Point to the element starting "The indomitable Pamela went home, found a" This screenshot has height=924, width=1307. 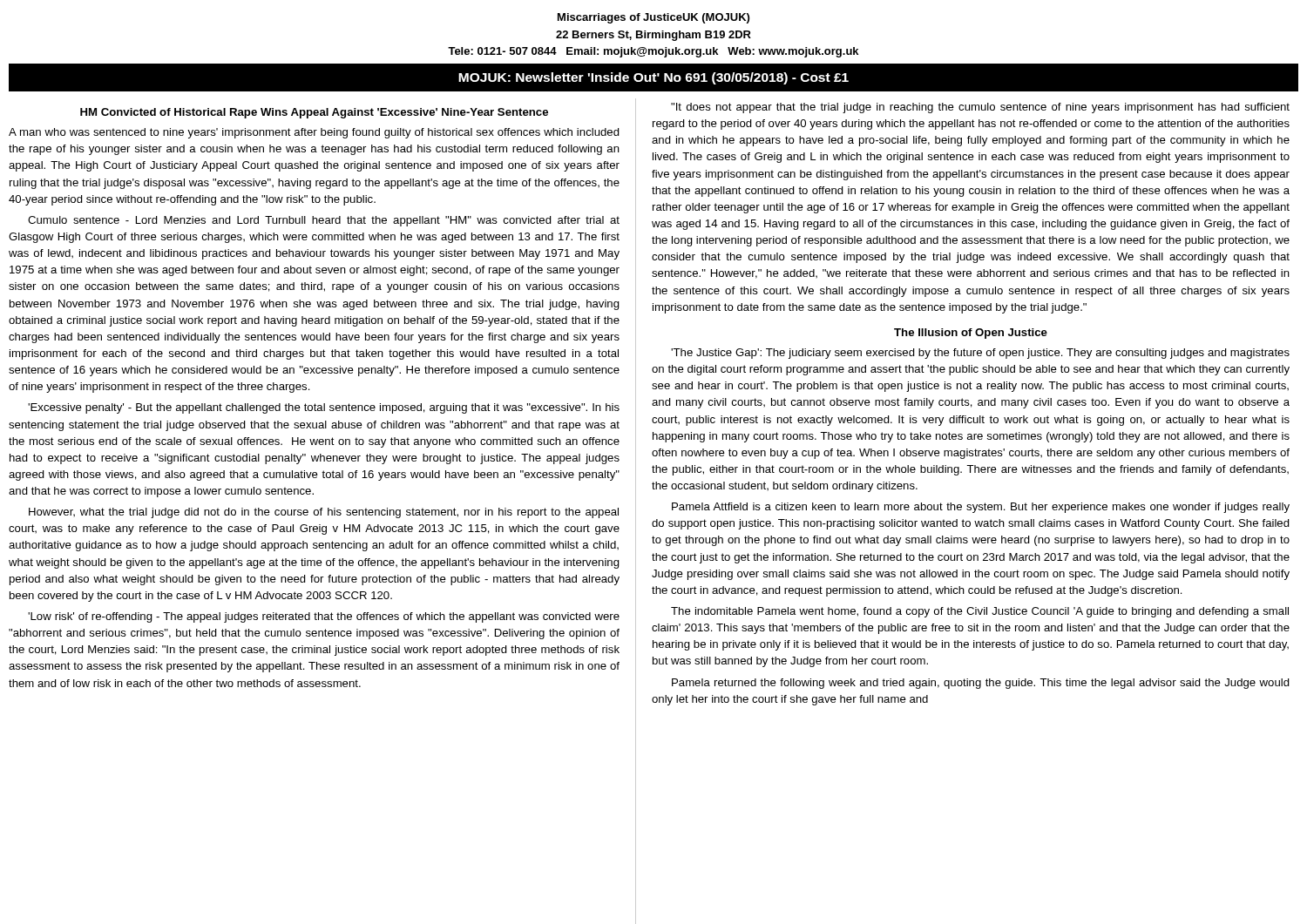coord(971,636)
